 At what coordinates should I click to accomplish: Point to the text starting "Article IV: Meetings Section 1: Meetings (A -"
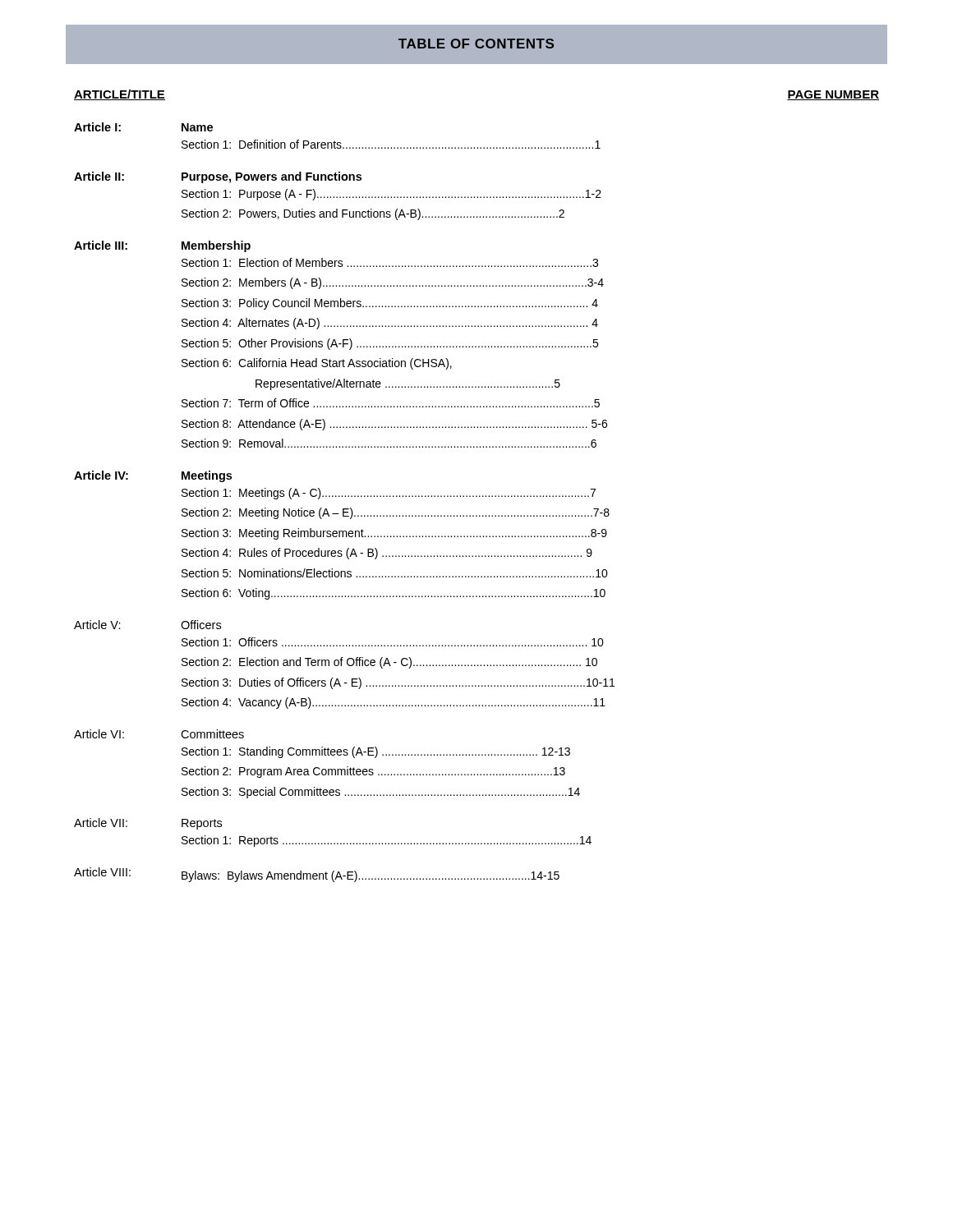(x=476, y=536)
